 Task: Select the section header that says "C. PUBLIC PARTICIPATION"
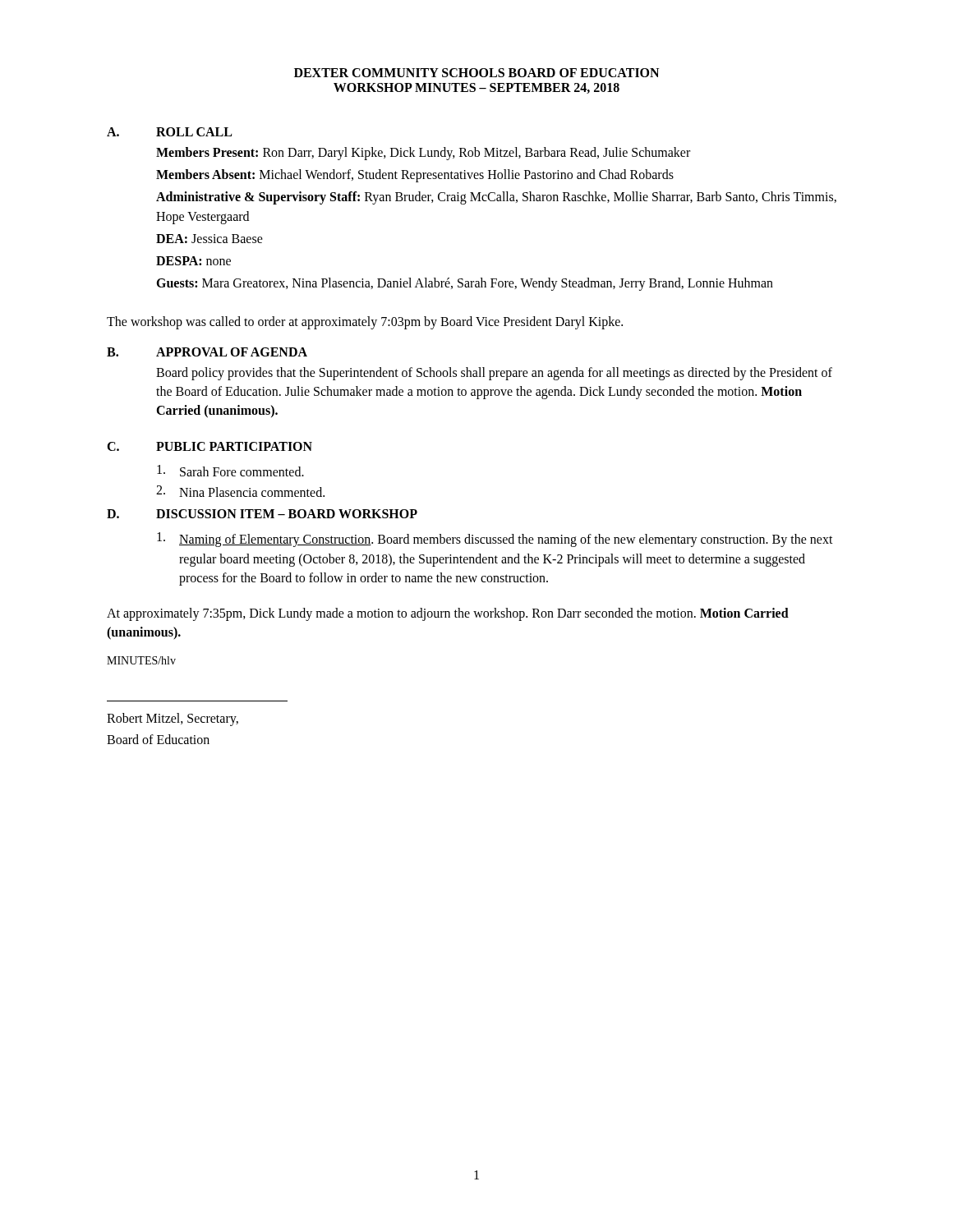click(x=209, y=446)
